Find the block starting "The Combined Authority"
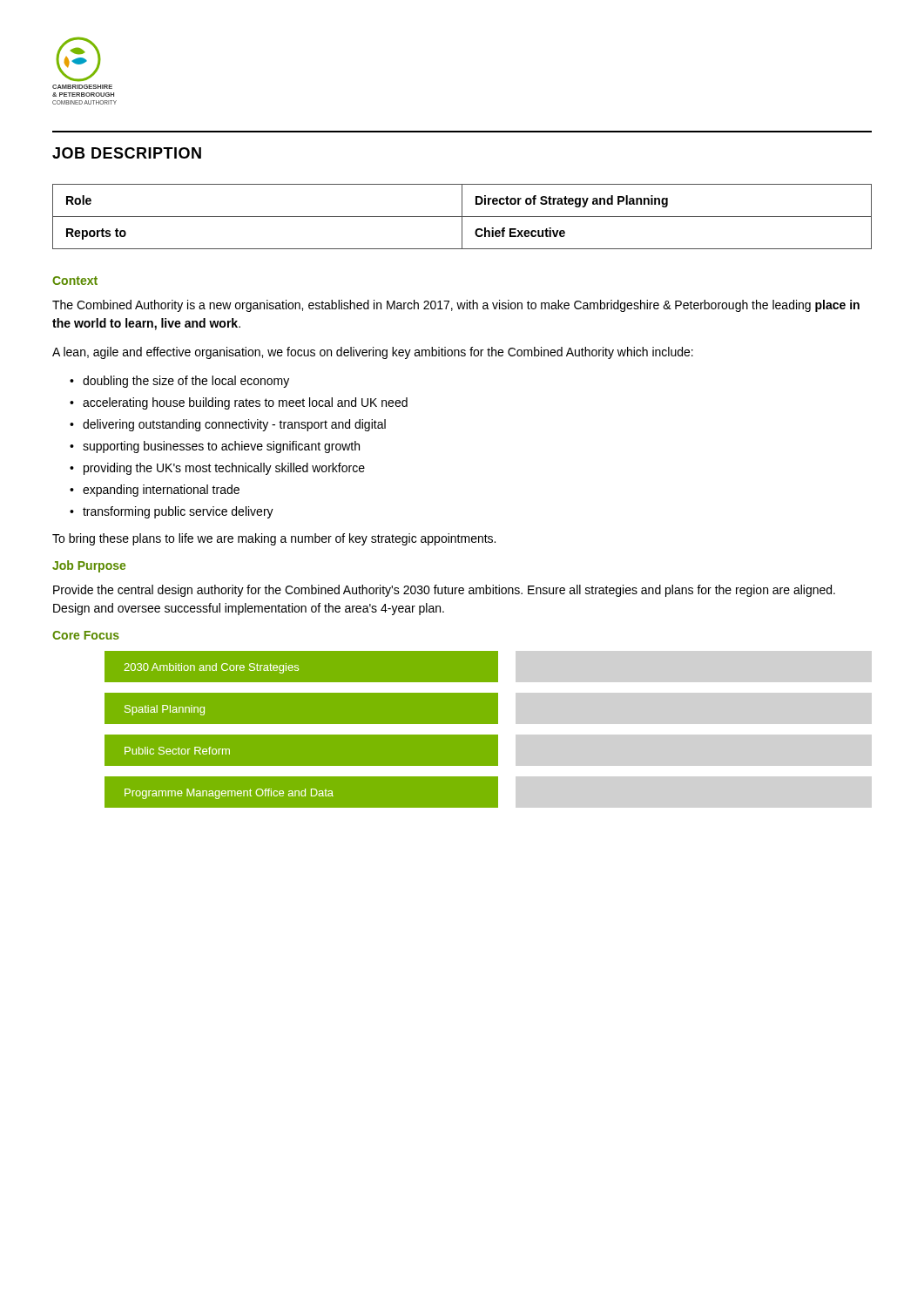Viewport: 924px width, 1307px height. 456,314
